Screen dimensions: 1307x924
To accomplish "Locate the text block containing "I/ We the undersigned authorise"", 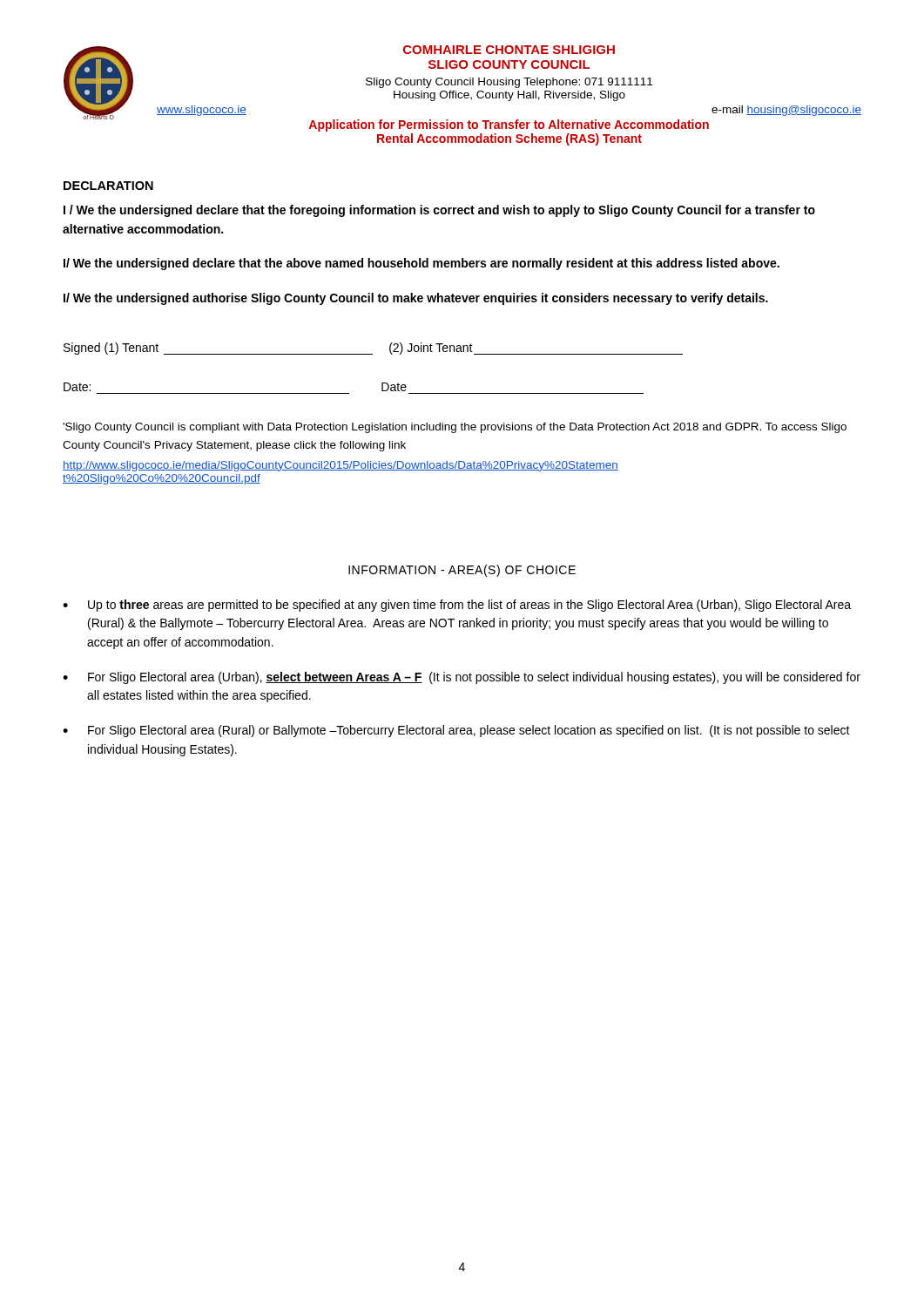I will click(x=416, y=298).
